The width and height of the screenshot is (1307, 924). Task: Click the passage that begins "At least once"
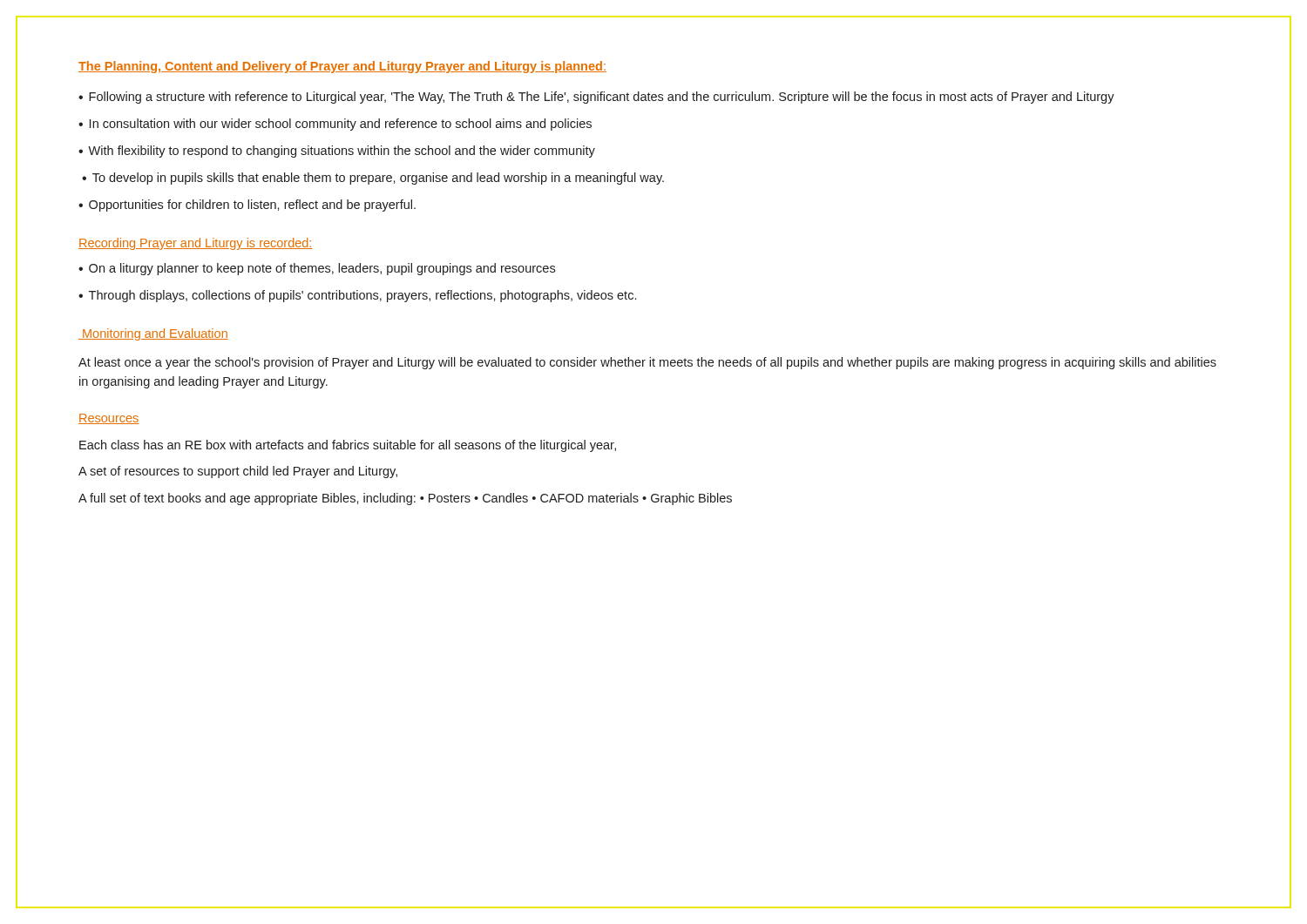pos(647,372)
